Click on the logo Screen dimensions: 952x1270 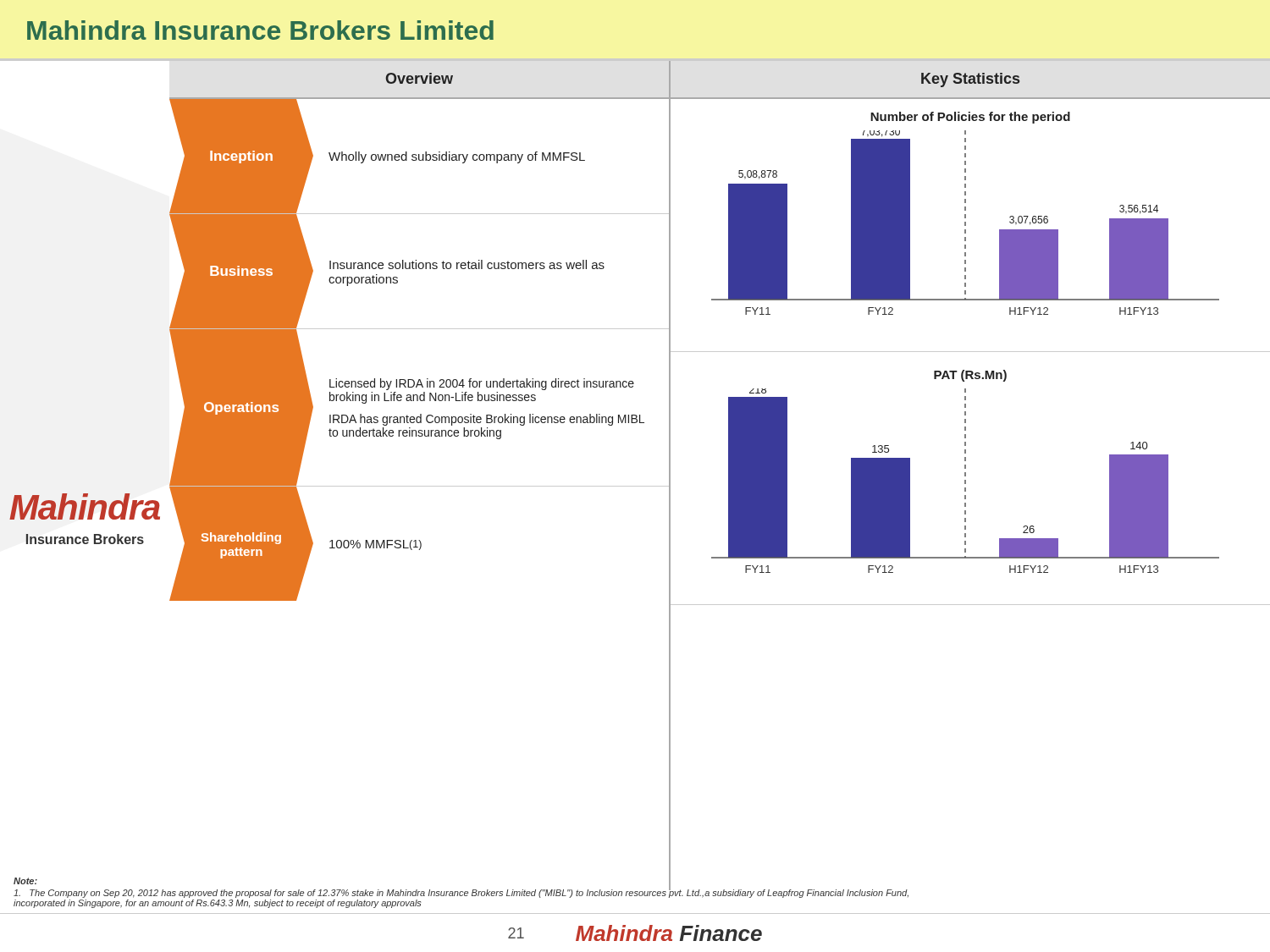(x=85, y=518)
